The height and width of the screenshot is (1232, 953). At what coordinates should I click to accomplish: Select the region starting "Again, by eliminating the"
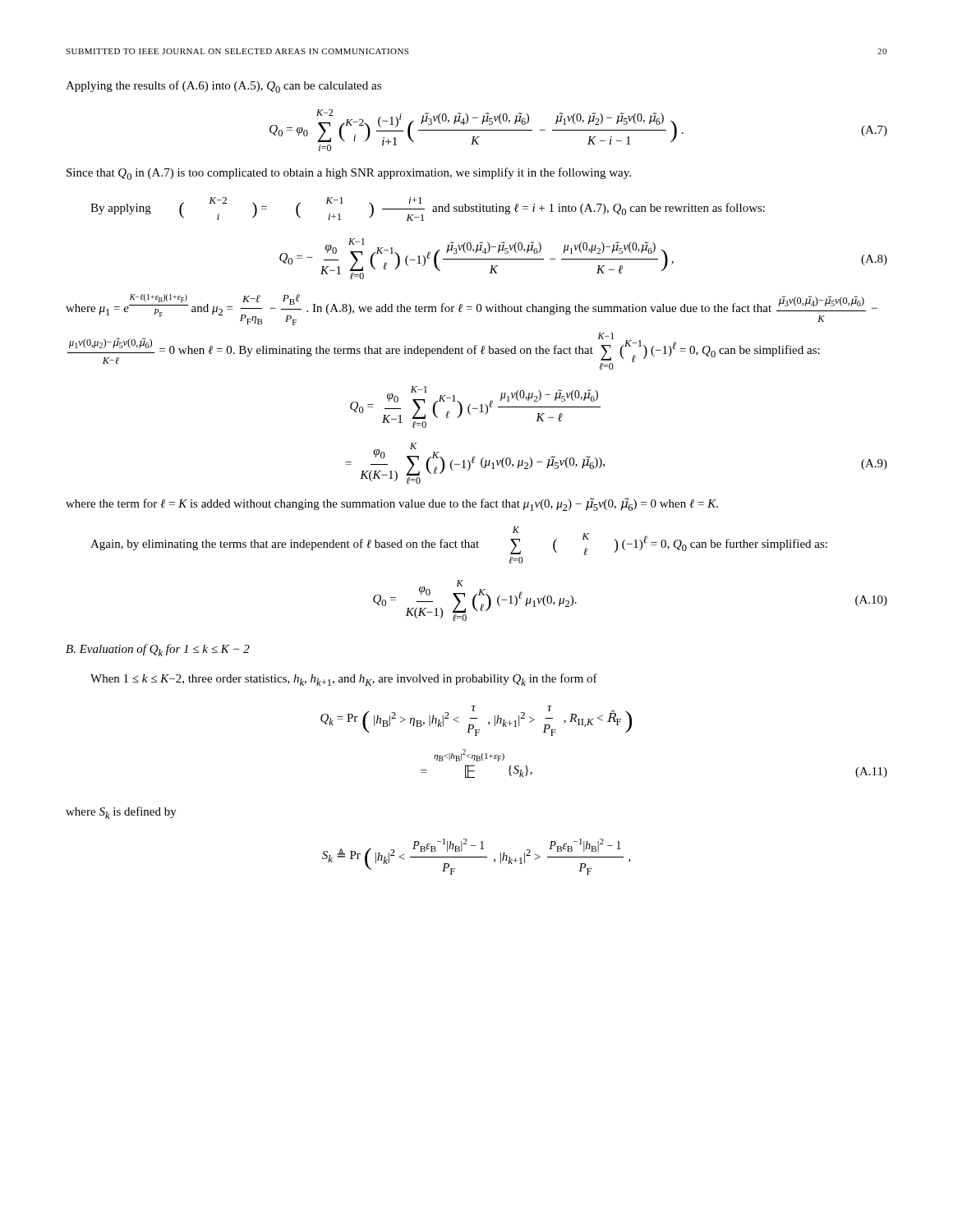[459, 545]
